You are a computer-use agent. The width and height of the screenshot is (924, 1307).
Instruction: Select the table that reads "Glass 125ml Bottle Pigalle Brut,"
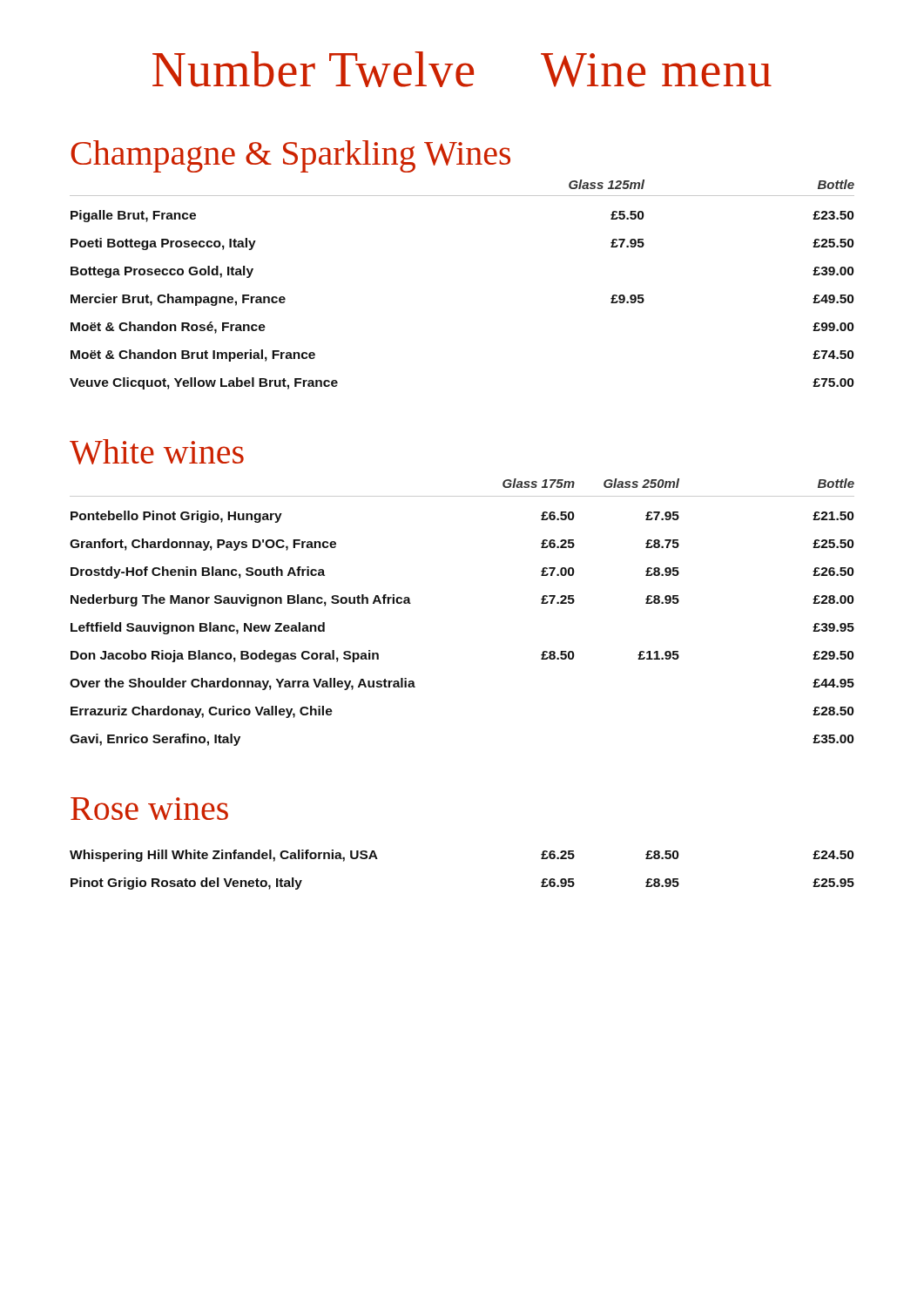[462, 287]
